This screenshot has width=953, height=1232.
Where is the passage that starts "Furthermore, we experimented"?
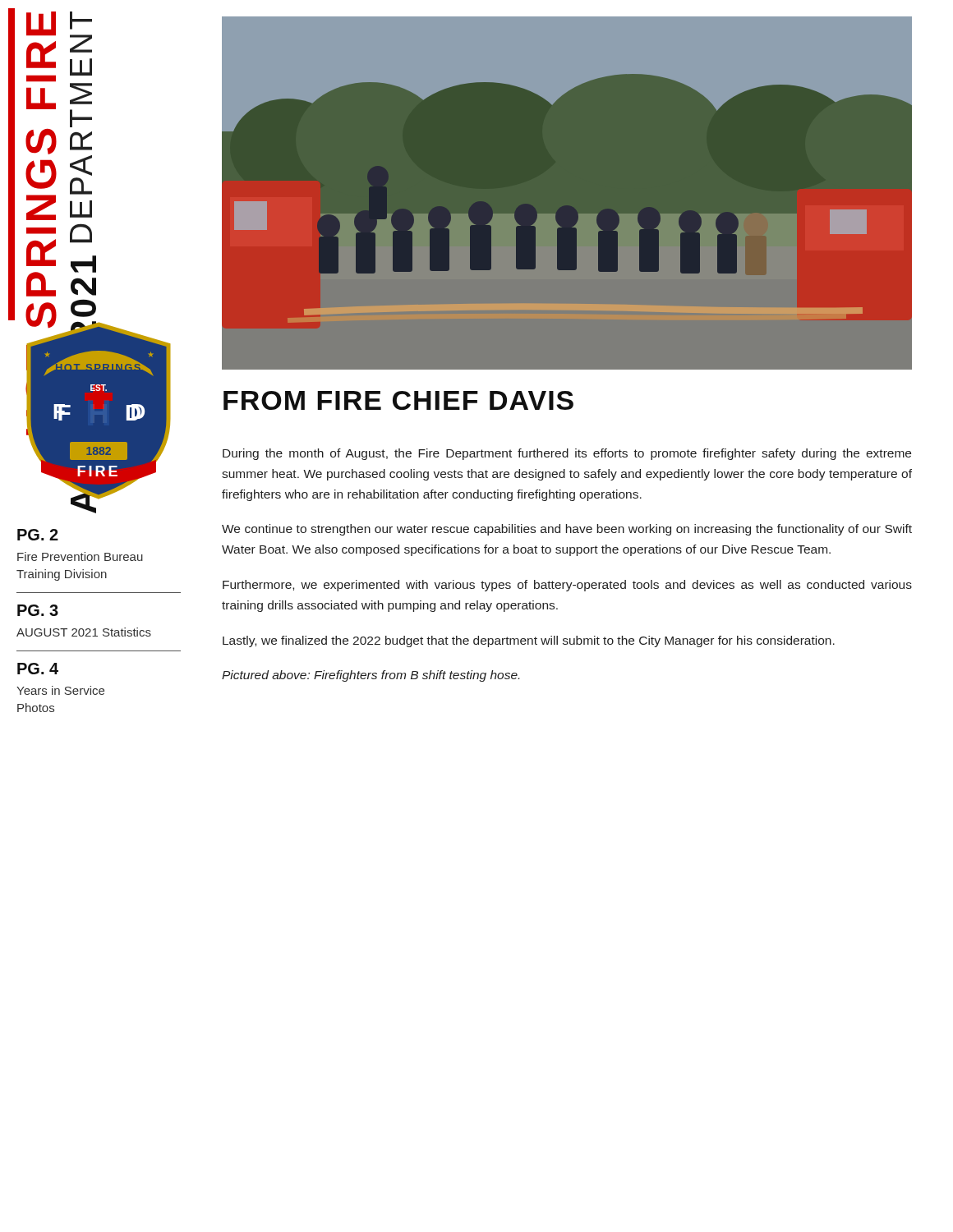click(567, 595)
